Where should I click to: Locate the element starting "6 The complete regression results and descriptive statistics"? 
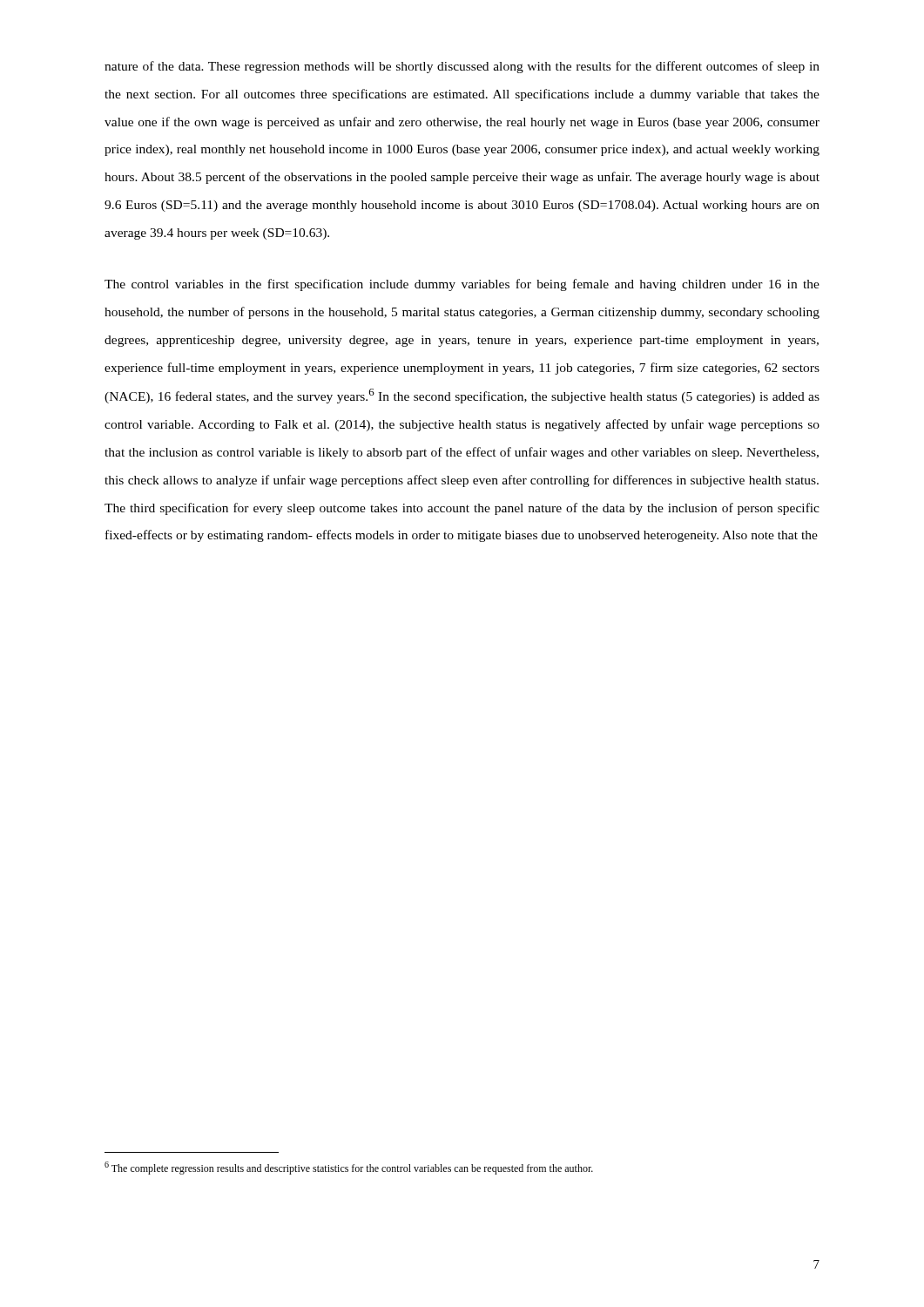click(x=349, y=1167)
